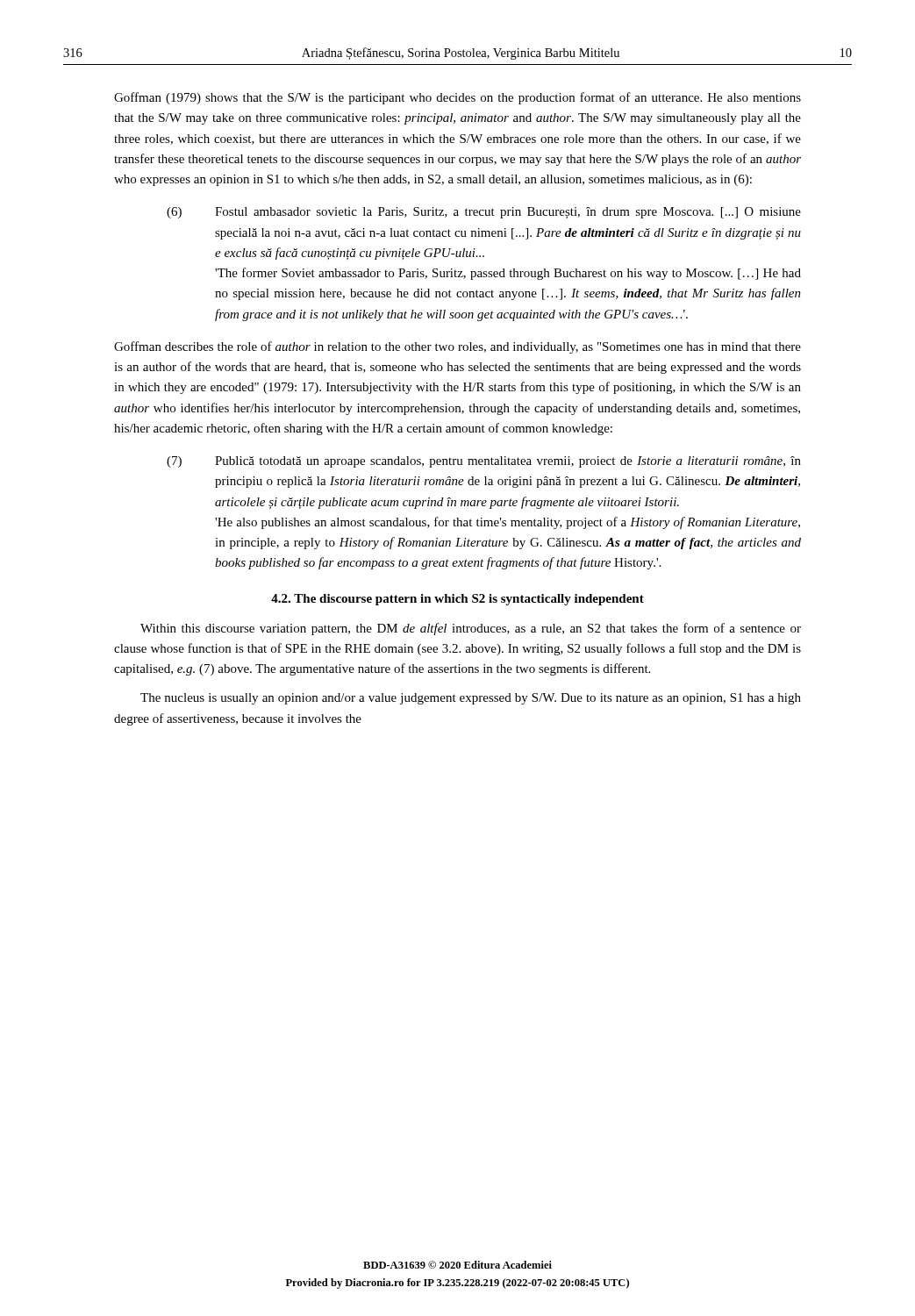Find the block starting "4.2. The discourse pattern in which S2 is"
Screen dimensions: 1316x915
tap(458, 598)
